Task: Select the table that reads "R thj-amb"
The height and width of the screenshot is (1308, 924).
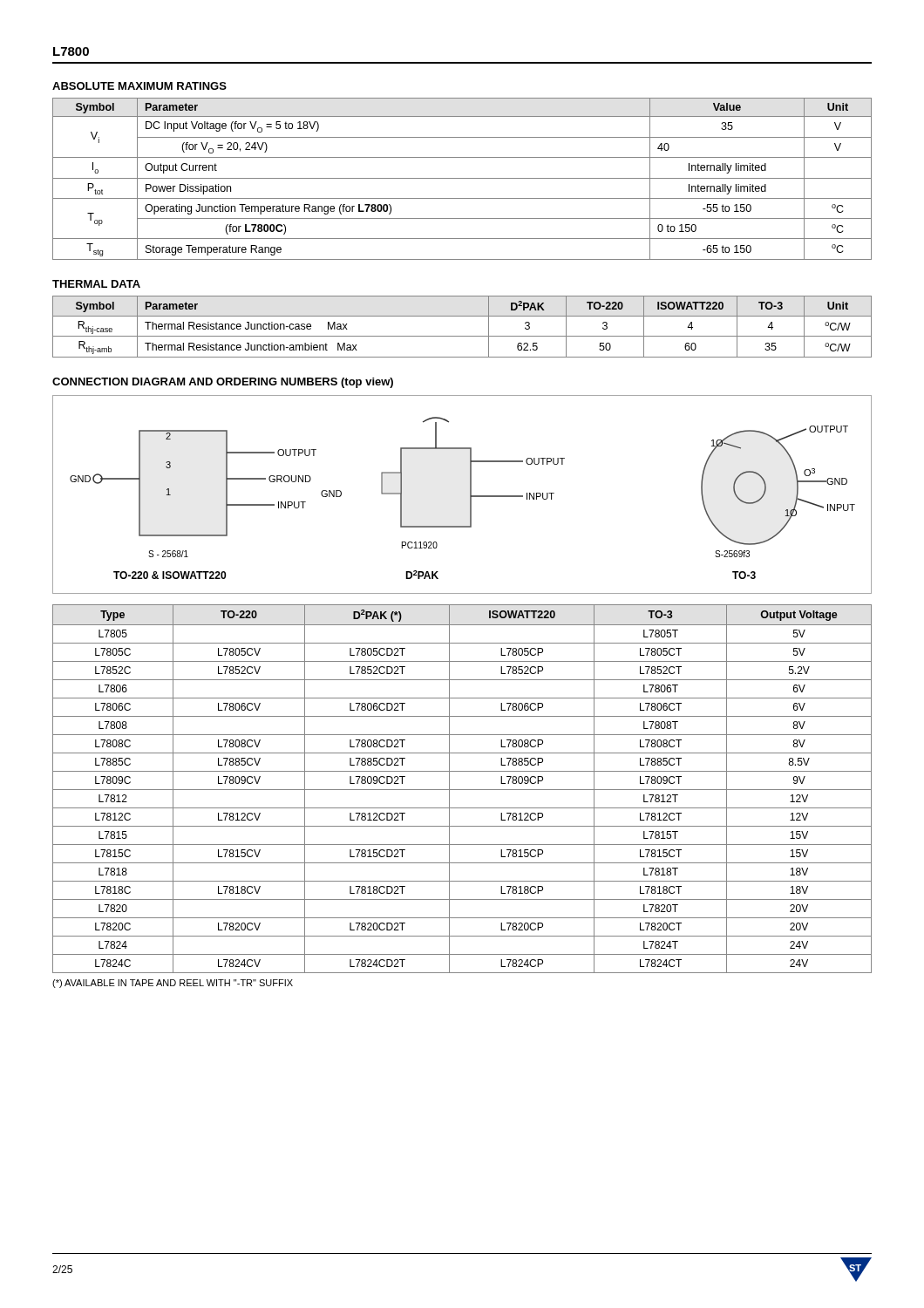Action: click(462, 326)
